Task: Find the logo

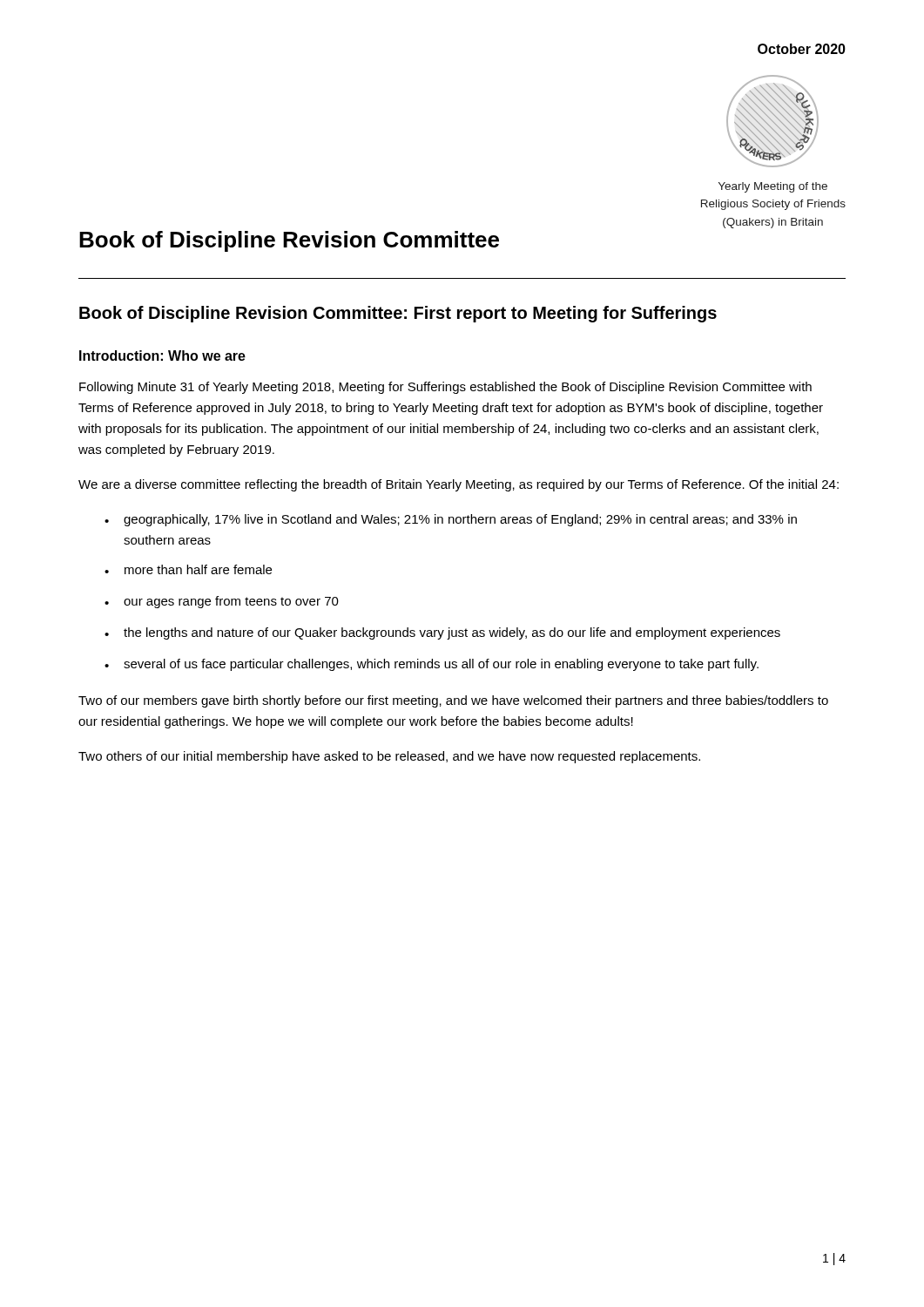Action: (773, 121)
